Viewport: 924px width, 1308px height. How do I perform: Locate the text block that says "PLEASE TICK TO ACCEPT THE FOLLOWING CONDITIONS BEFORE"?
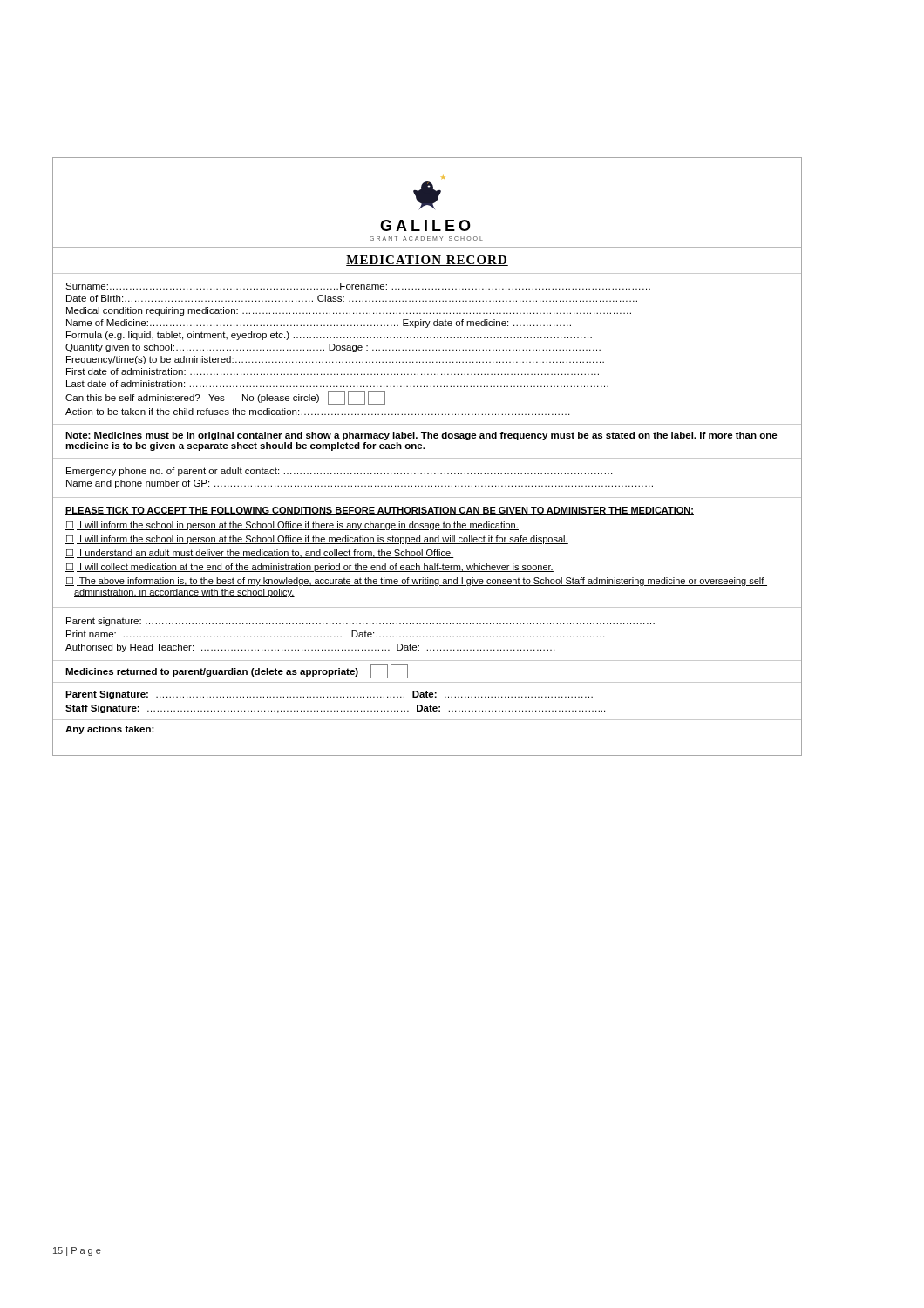tap(427, 551)
